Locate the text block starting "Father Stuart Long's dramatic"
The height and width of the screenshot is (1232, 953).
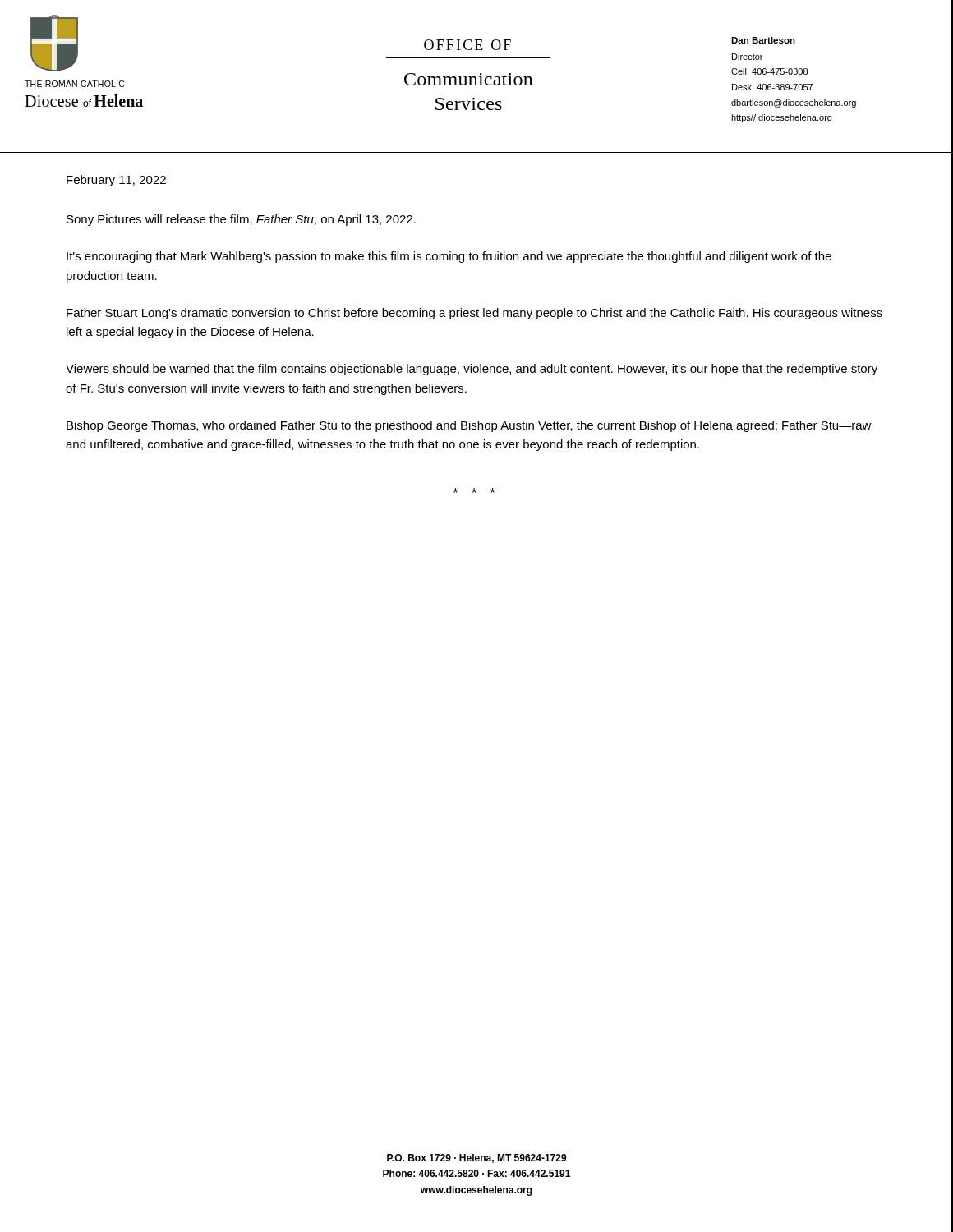pyautogui.click(x=474, y=322)
